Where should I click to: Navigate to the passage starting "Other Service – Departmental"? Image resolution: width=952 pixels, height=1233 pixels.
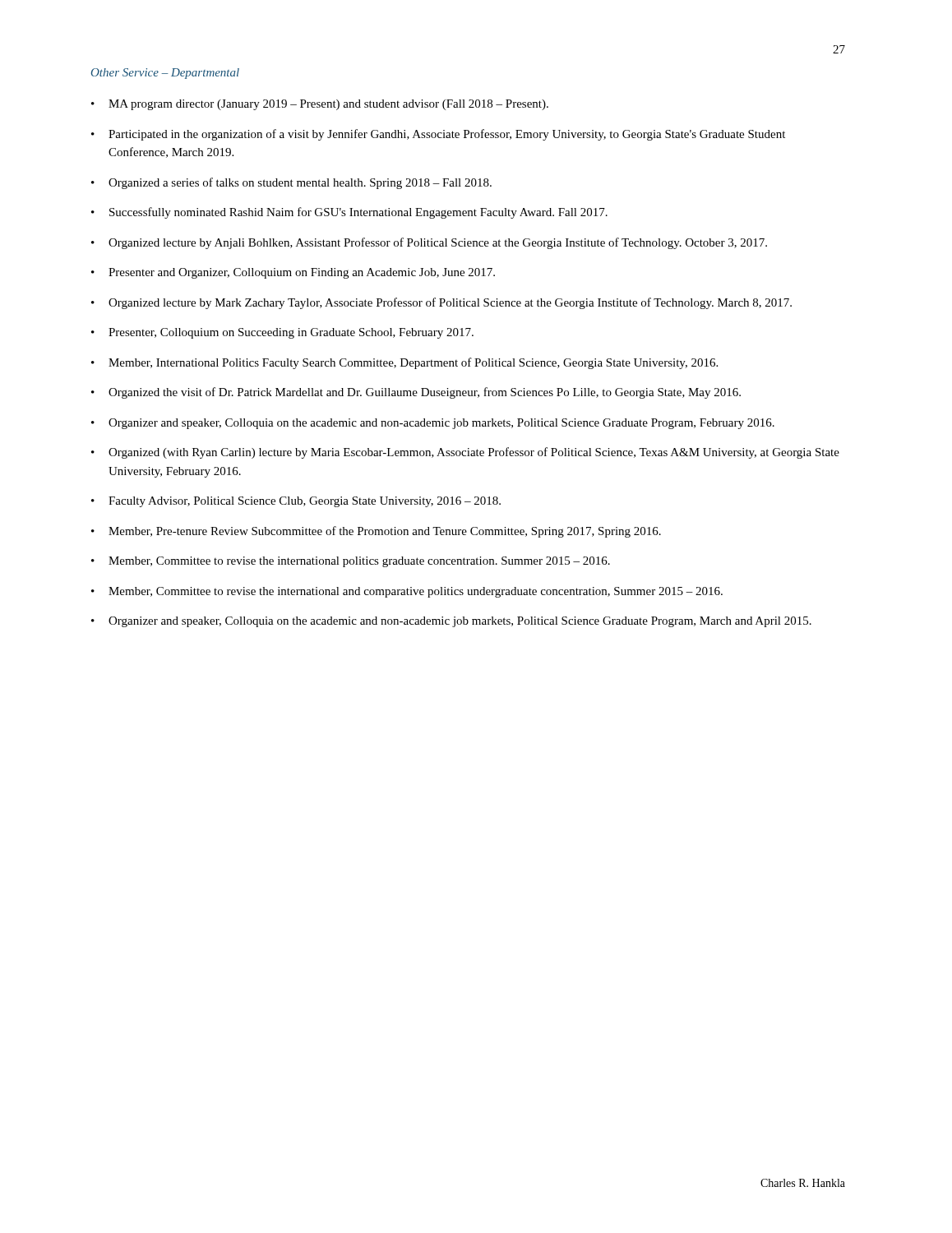click(x=165, y=72)
